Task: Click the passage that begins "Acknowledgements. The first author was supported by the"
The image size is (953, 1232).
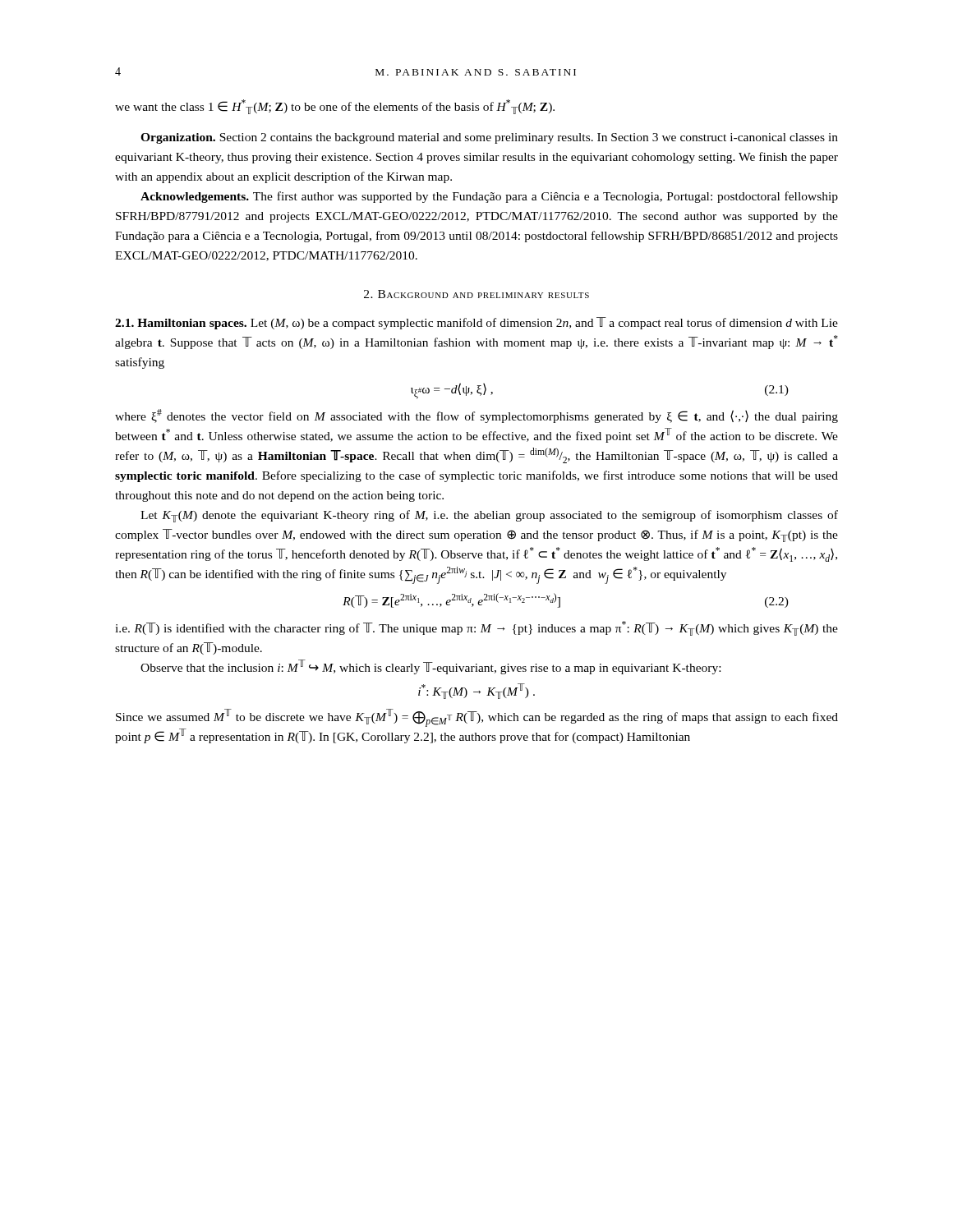Action: coord(476,226)
